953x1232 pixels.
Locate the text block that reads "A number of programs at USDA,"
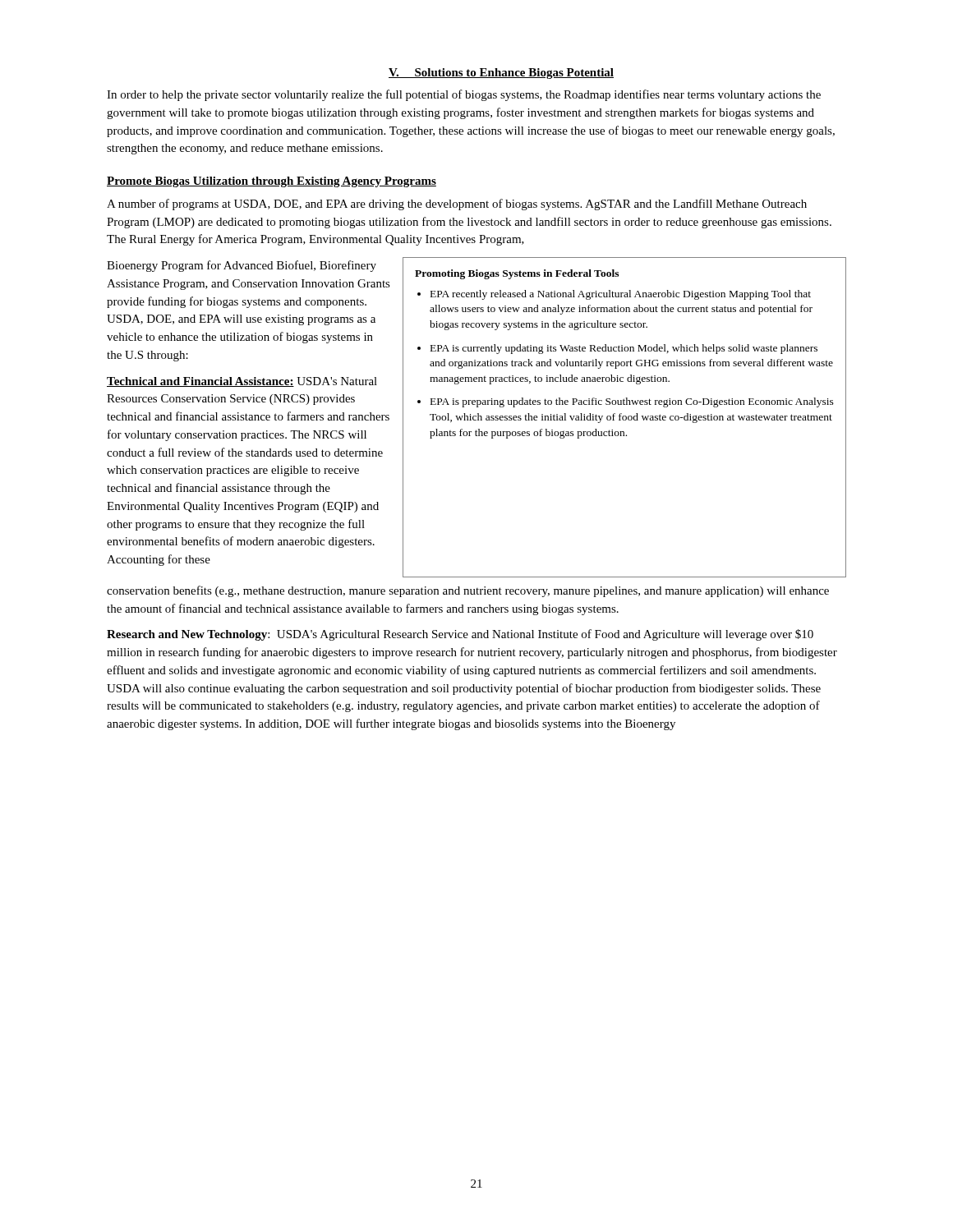476,222
